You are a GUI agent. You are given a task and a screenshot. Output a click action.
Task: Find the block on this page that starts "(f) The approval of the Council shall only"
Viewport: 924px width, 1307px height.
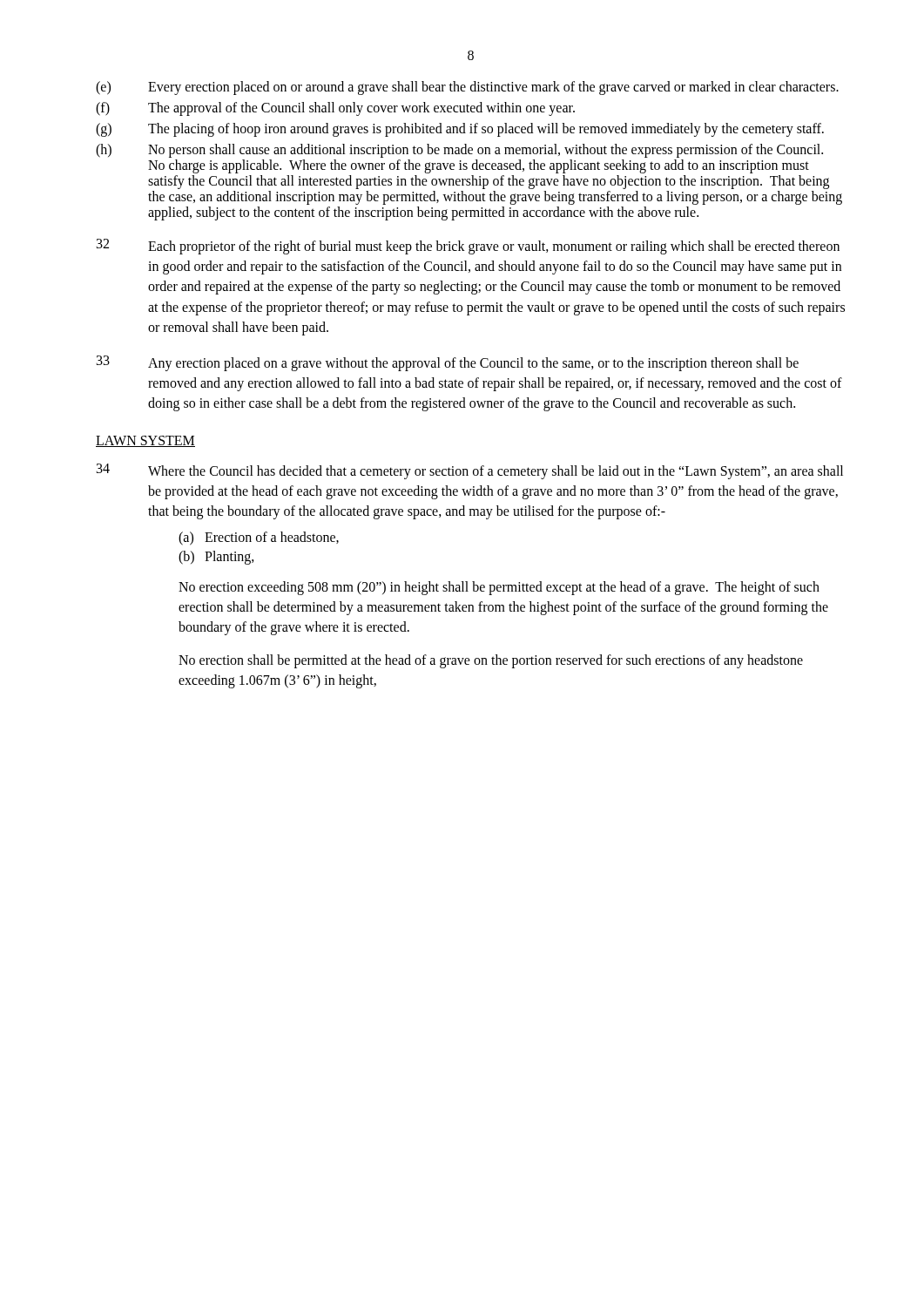point(471,108)
